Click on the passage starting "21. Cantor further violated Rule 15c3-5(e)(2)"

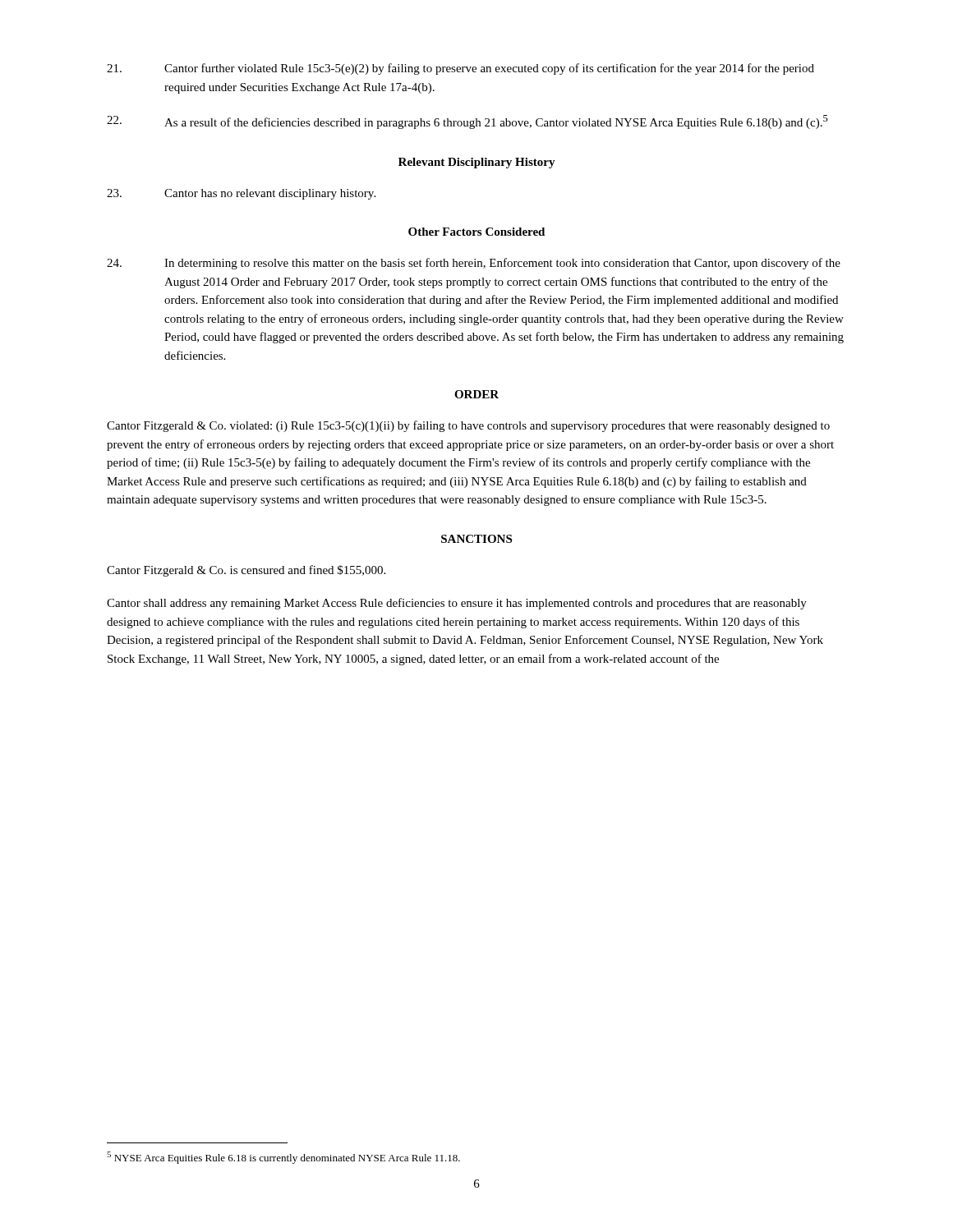(476, 78)
